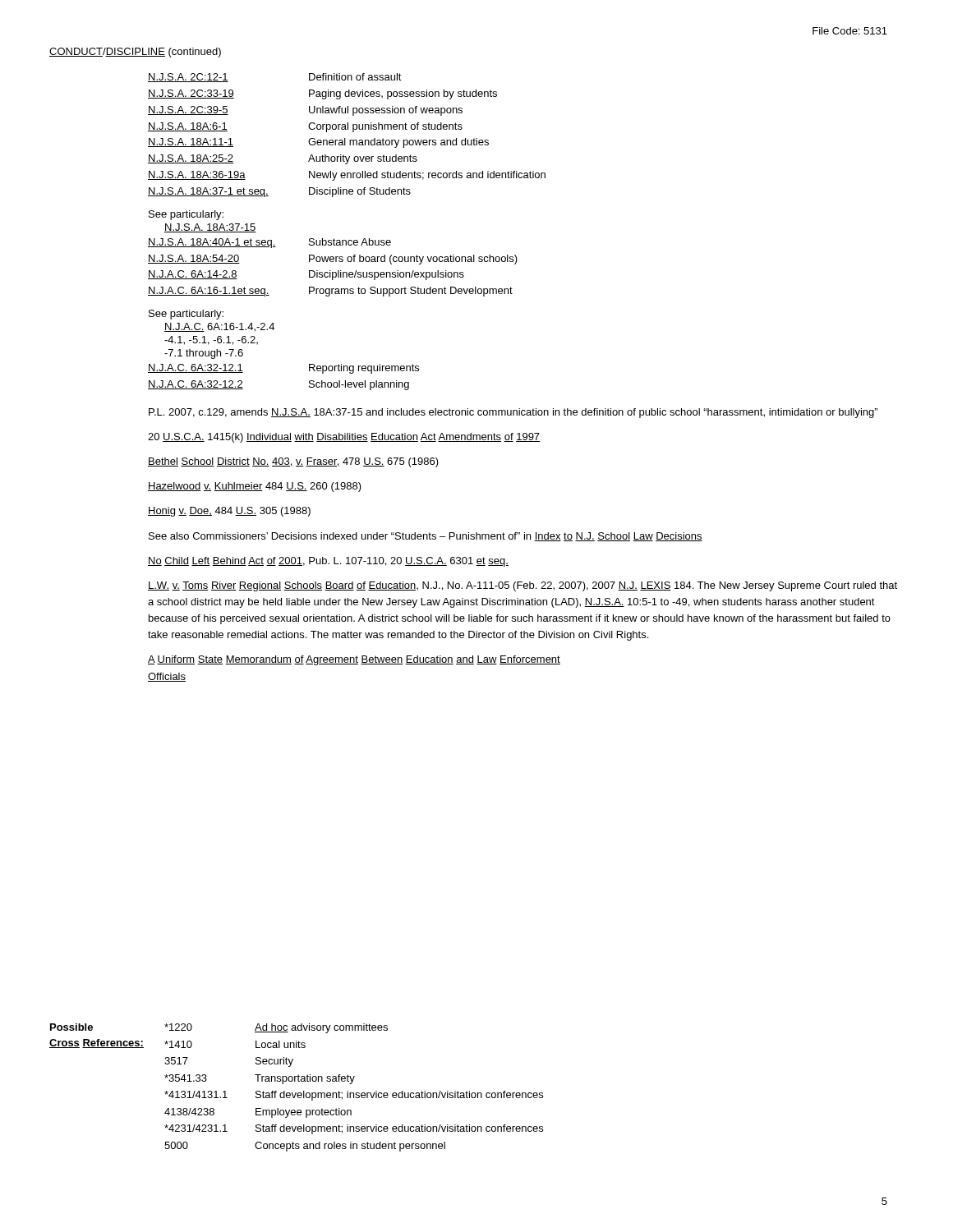Click on the text block containing "See also Commissioners’ Decisions indexed under “Students –"
Screen dimensions: 1232x953
(425, 536)
